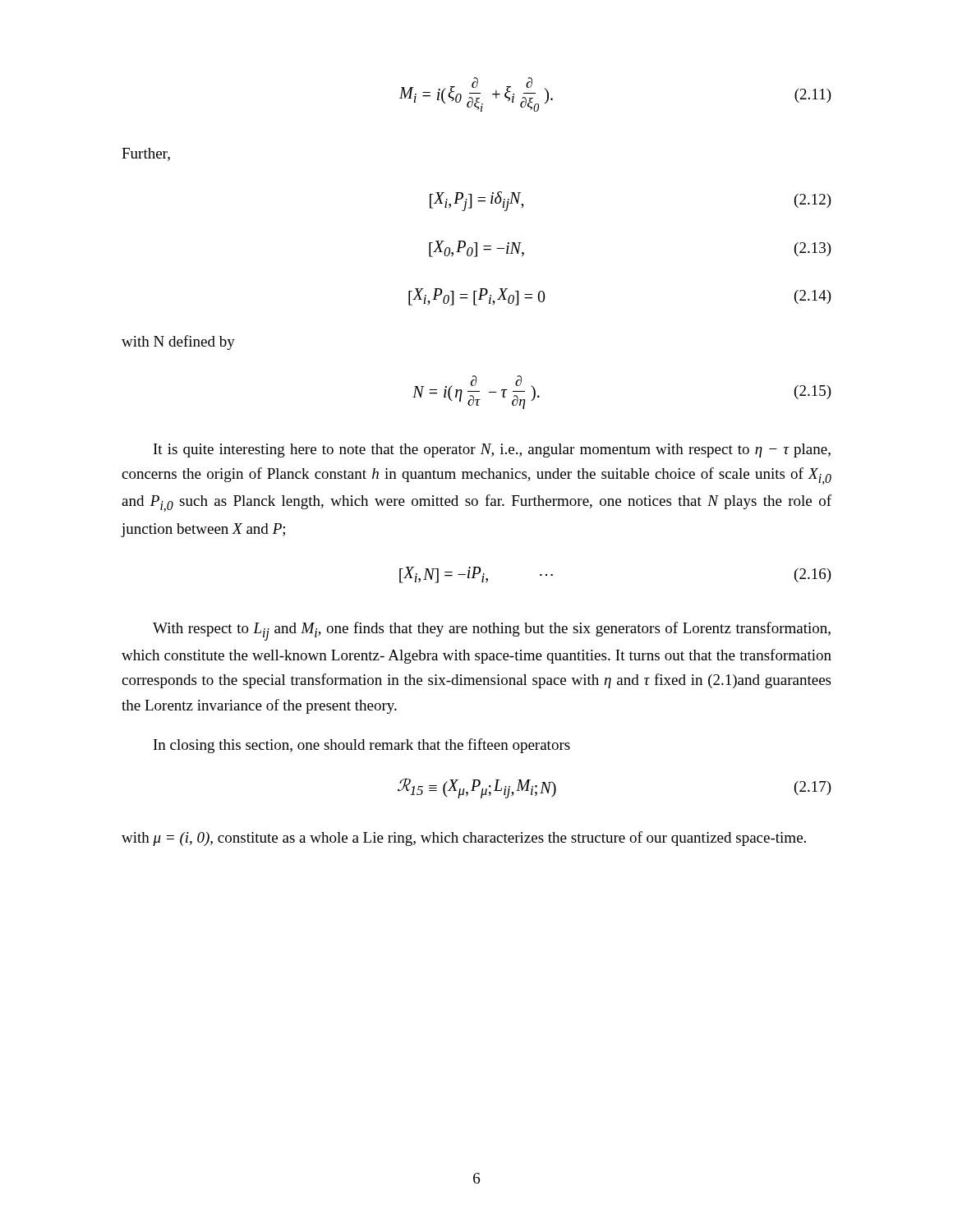Image resolution: width=953 pixels, height=1232 pixels.
Task: Click on the region starting "with N defined by"
Action: click(x=178, y=341)
